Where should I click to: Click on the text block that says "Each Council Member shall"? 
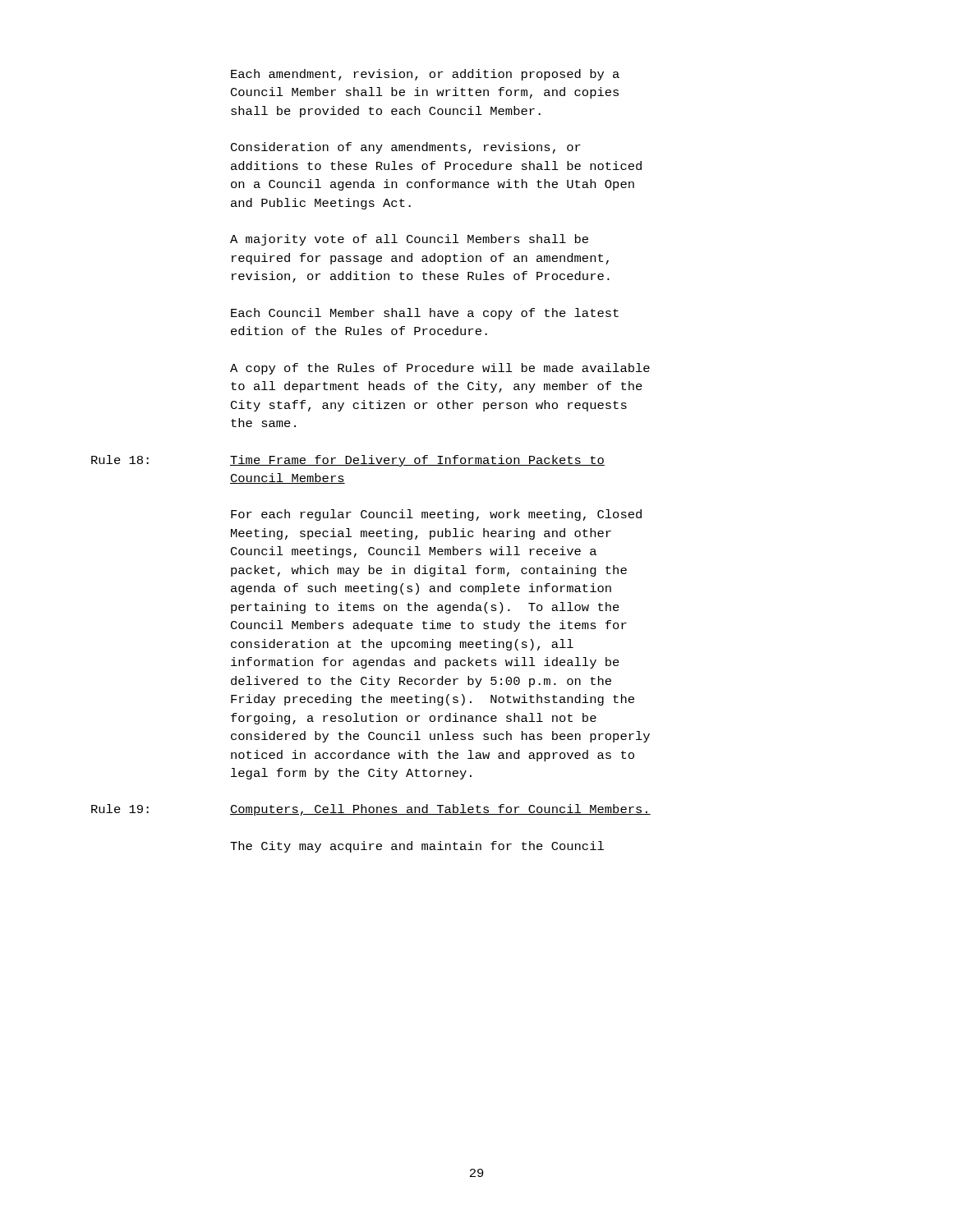click(x=425, y=323)
